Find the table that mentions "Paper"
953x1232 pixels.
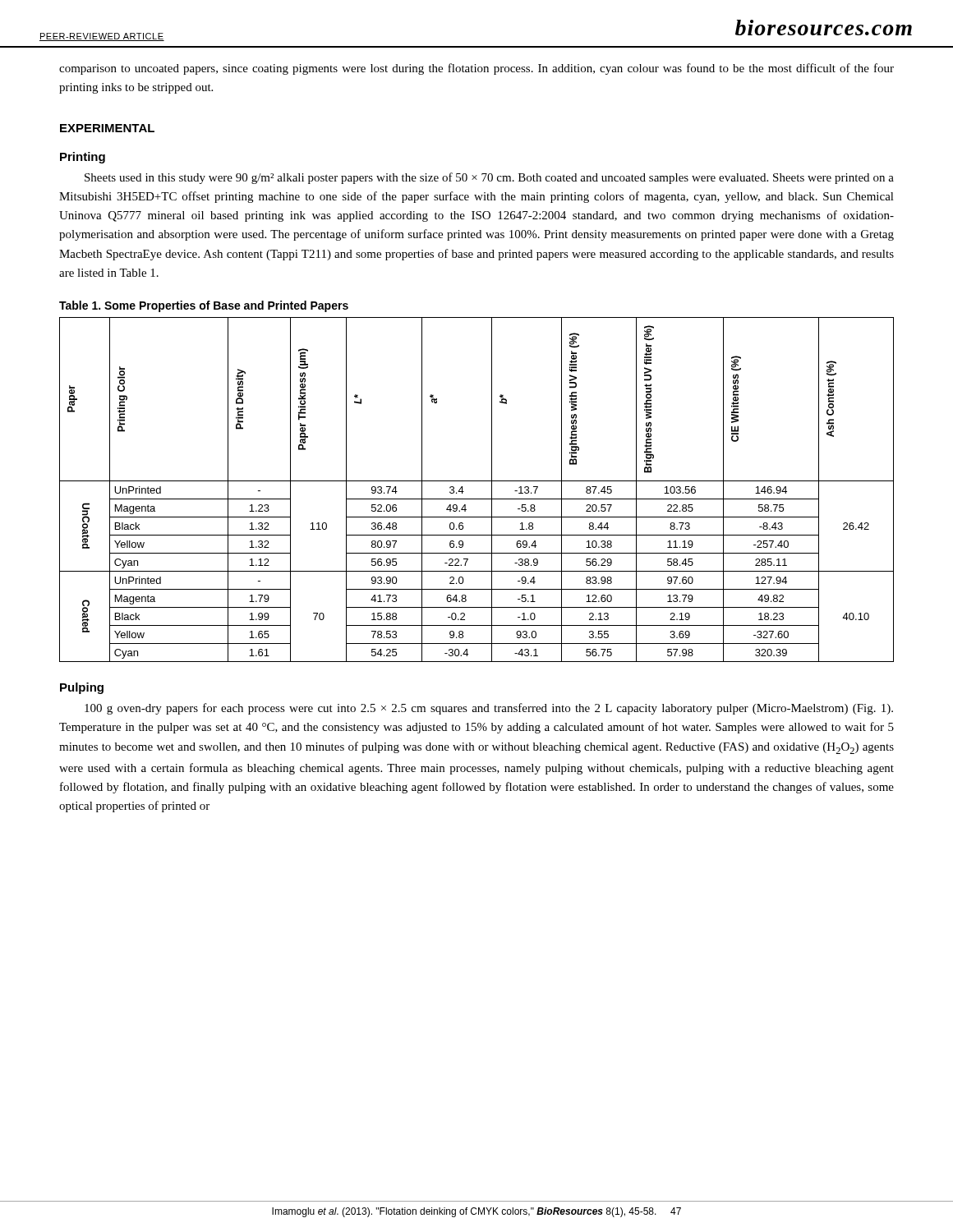click(x=476, y=489)
